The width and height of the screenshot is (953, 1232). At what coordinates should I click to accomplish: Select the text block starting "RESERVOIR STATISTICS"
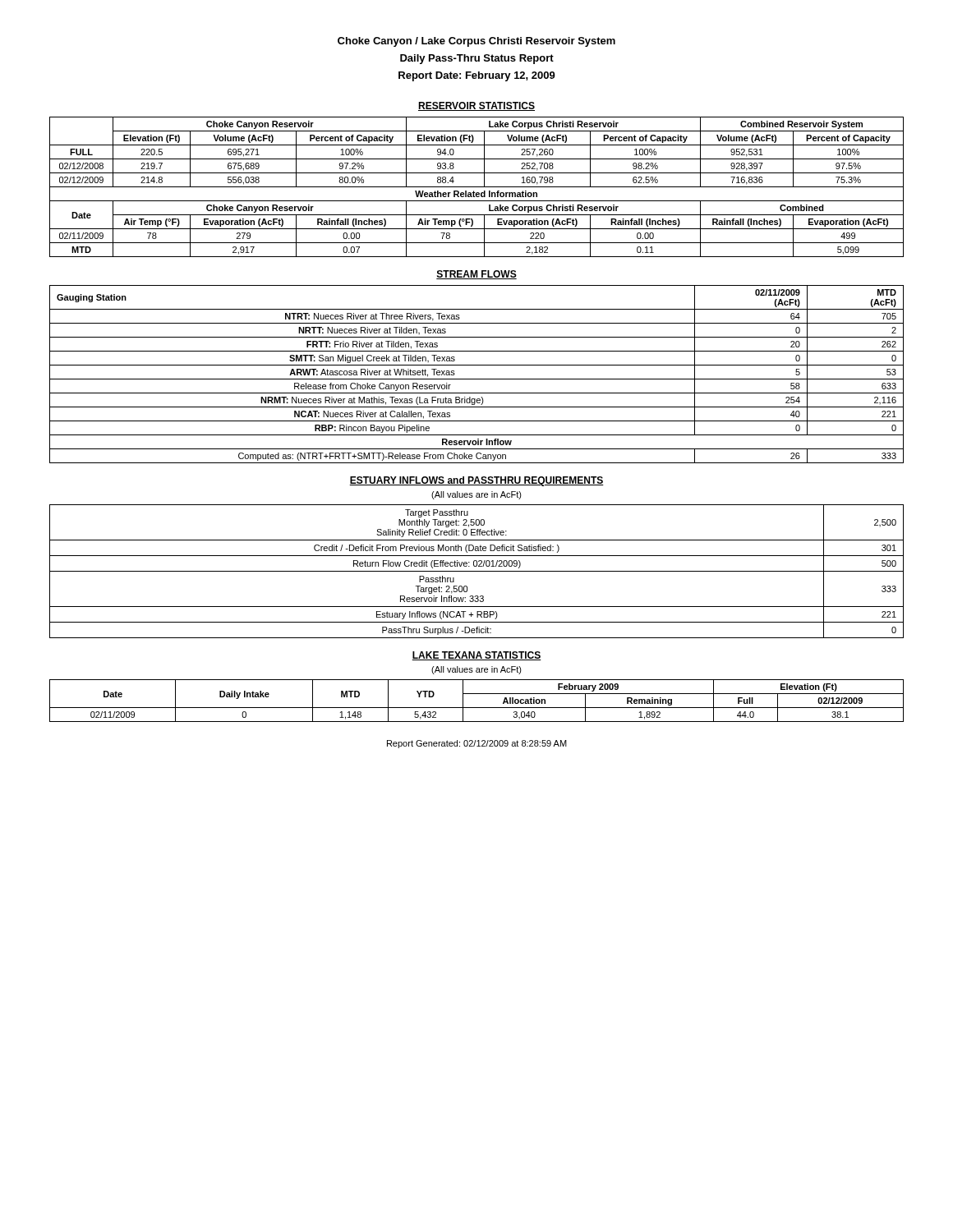[476, 106]
